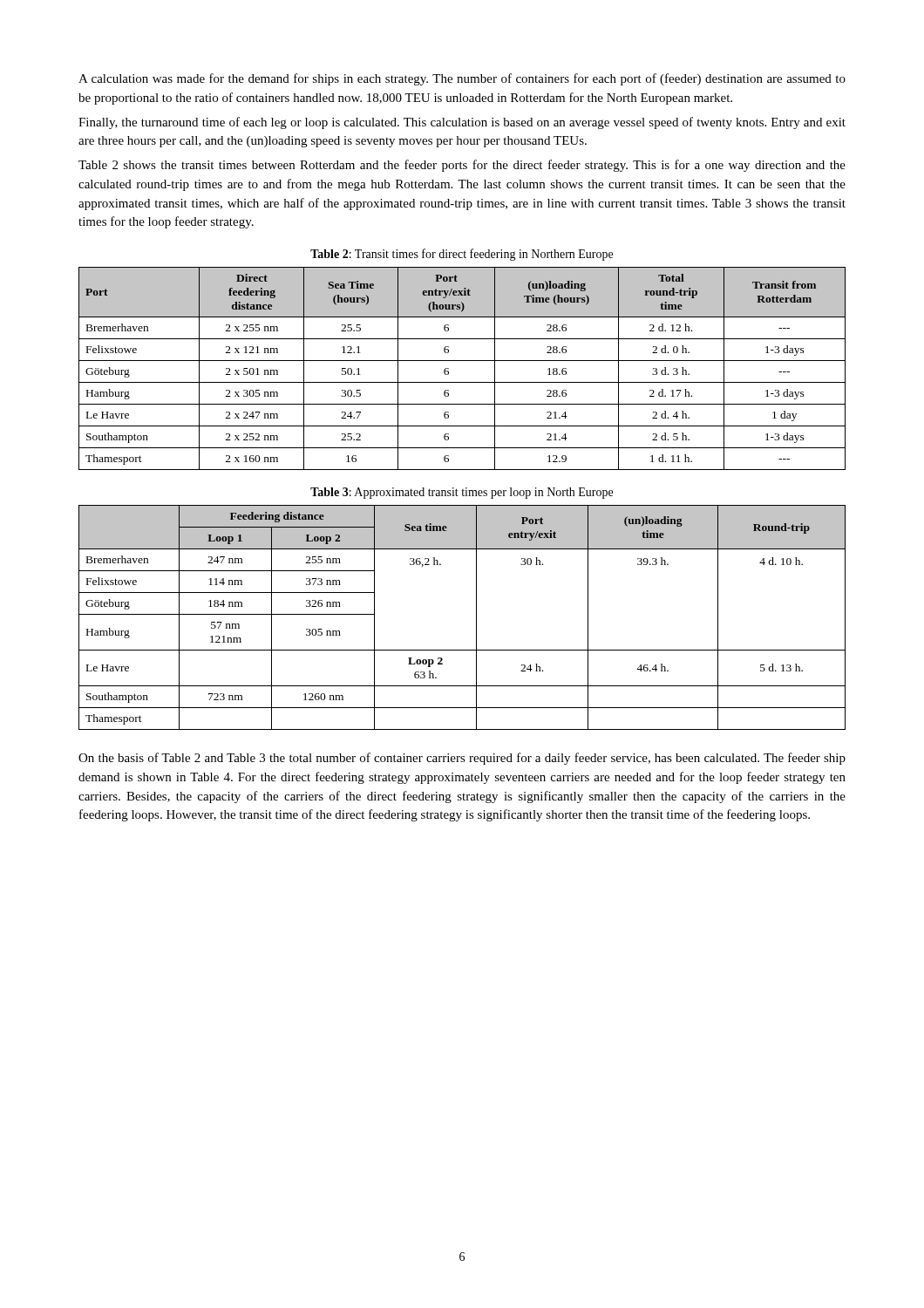Find the table that mentions "2 d. 0 h."
This screenshot has height=1308, width=924.
click(462, 368)
